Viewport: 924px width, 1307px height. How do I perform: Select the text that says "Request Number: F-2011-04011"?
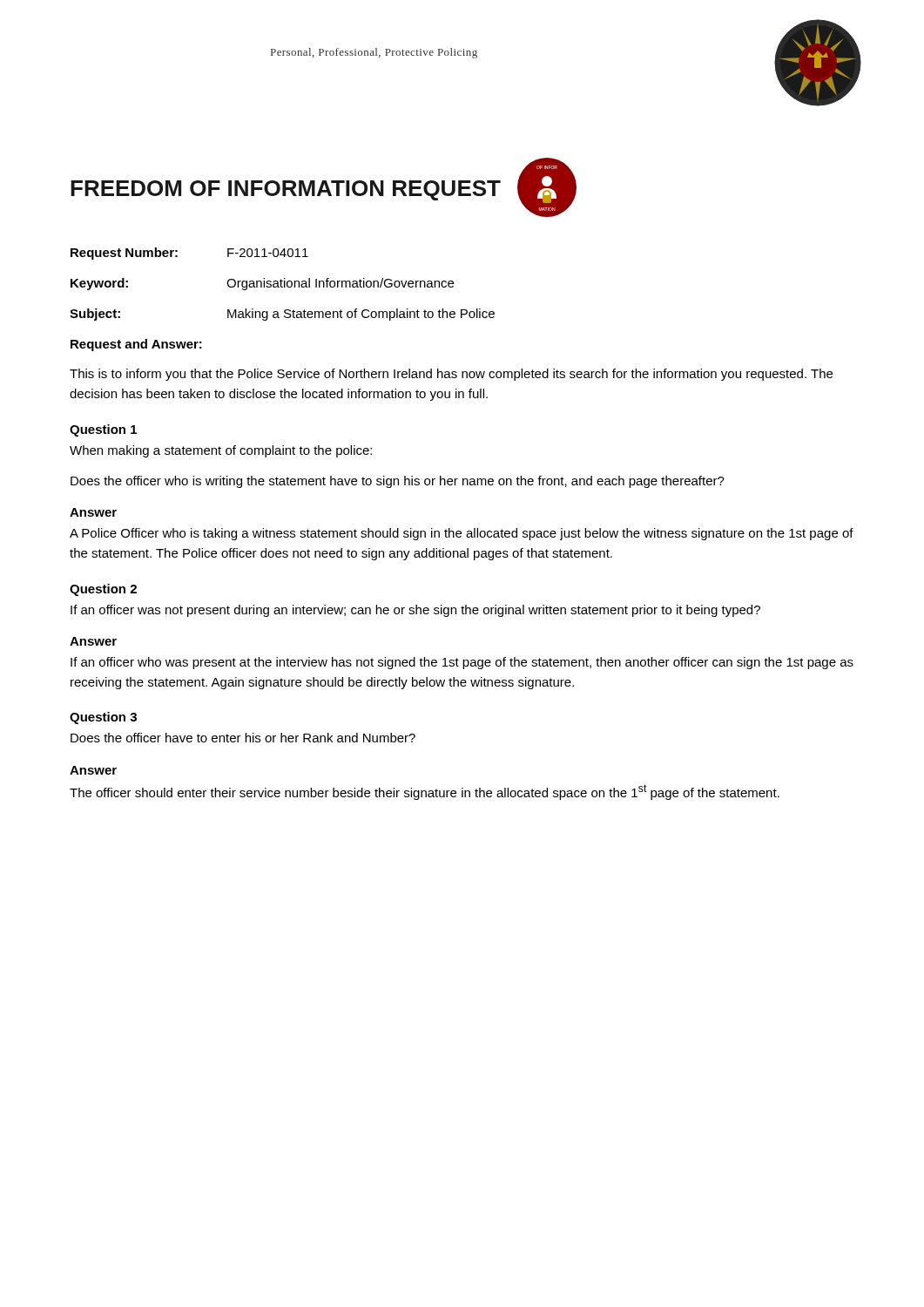tap(129, 253)
